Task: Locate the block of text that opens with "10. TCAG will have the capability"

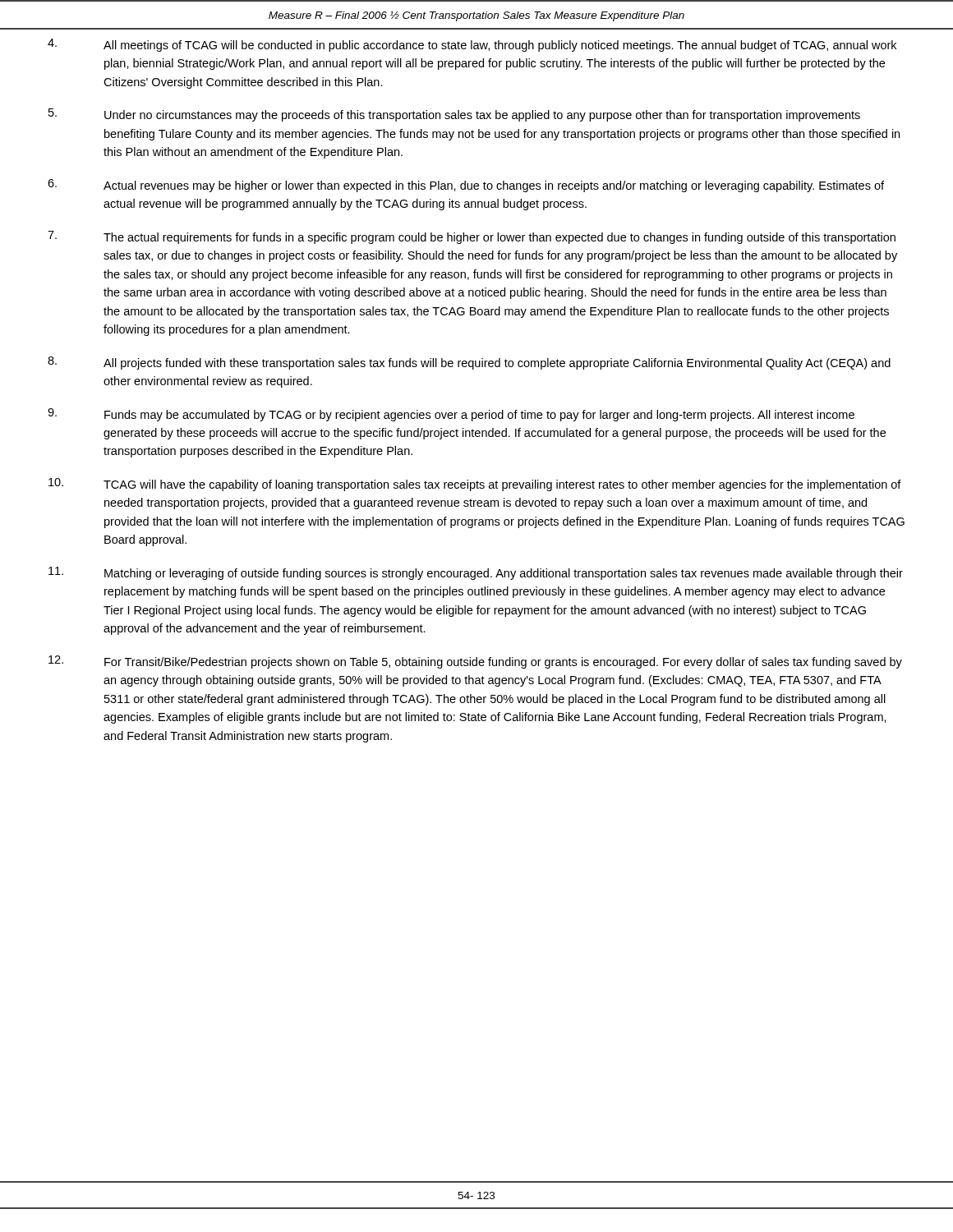Action: [476, 512]
